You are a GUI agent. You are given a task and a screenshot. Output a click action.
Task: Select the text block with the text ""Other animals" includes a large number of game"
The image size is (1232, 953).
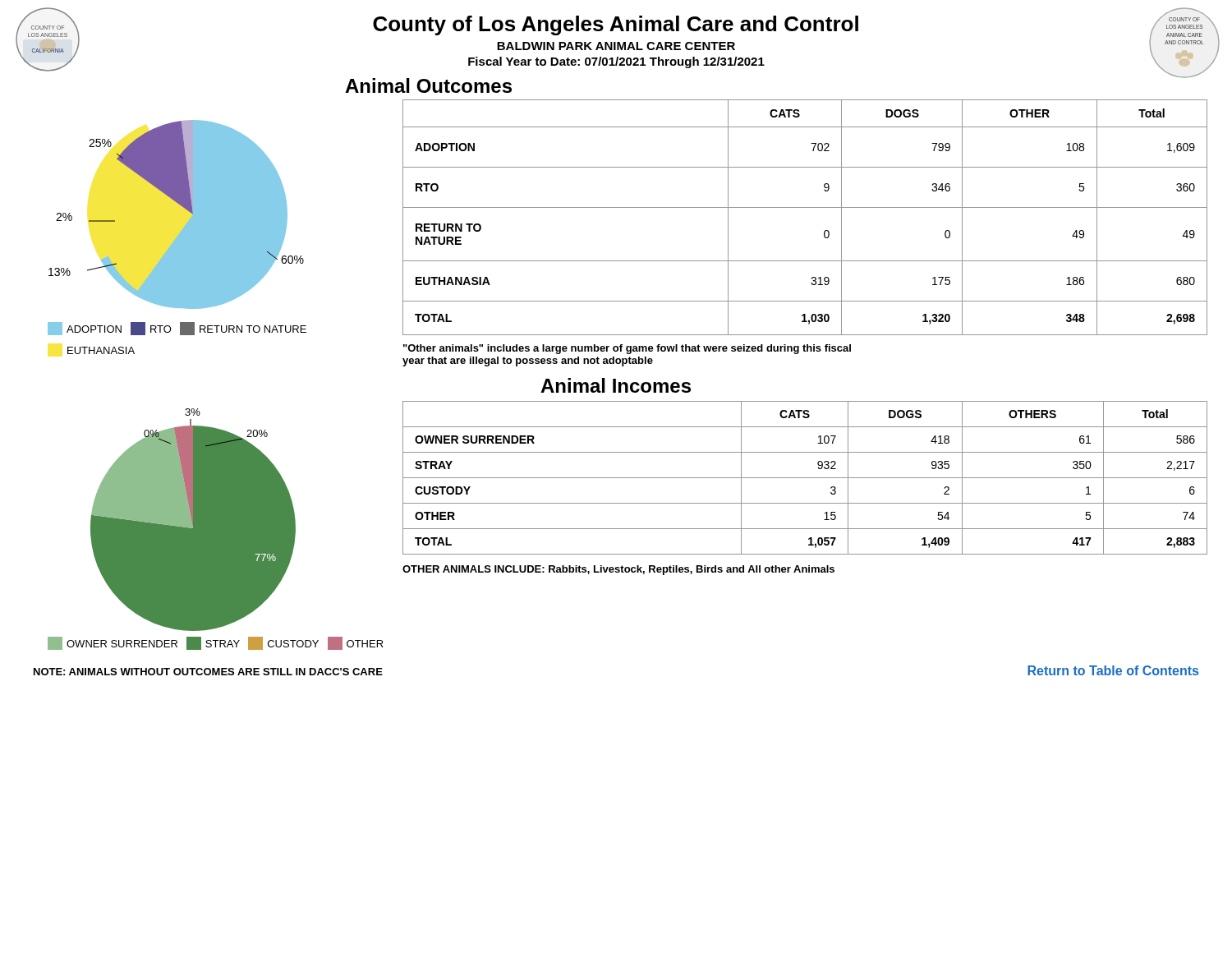[627, 354]
